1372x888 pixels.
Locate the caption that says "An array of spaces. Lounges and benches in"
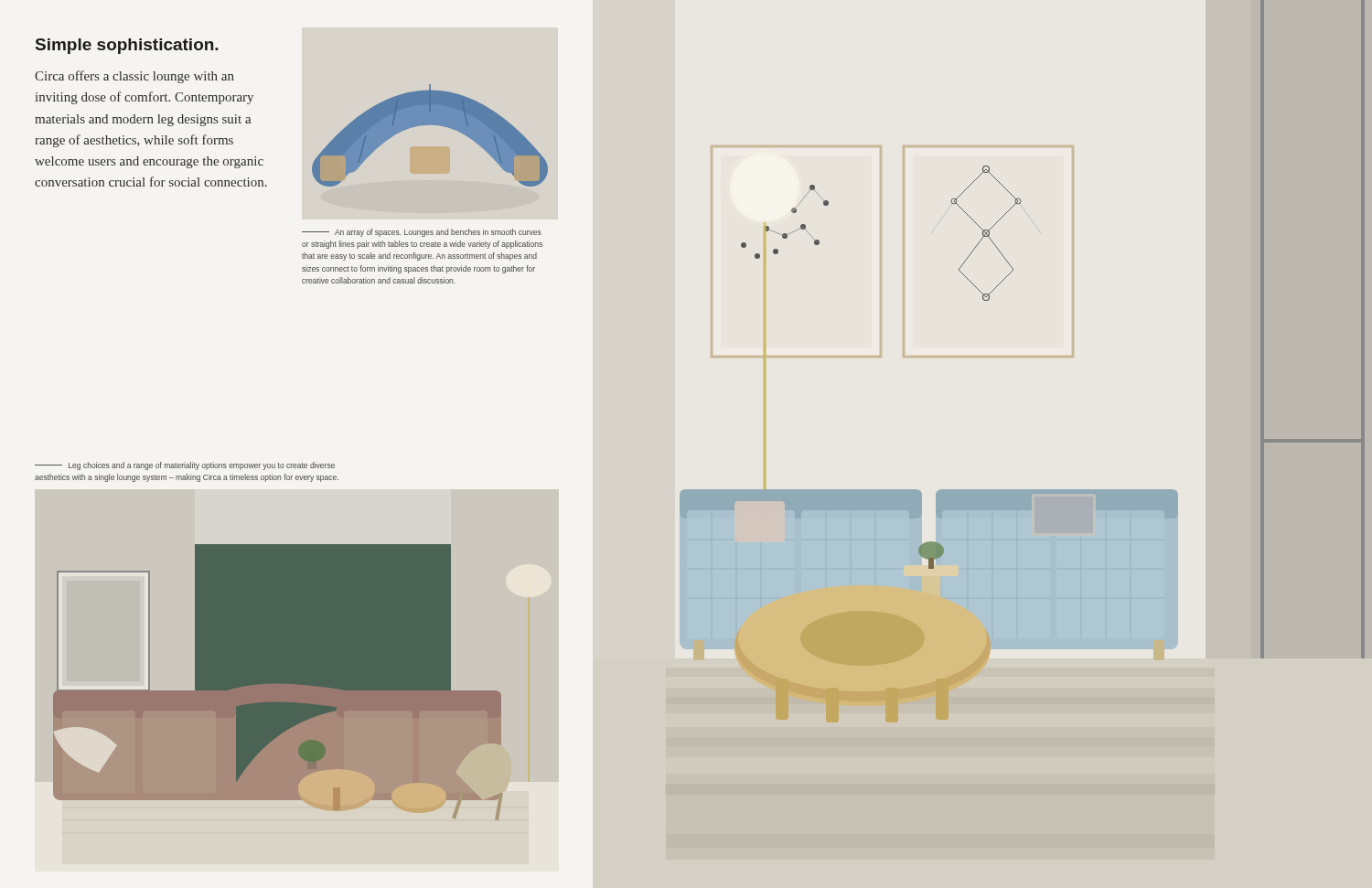click(422, 256)
